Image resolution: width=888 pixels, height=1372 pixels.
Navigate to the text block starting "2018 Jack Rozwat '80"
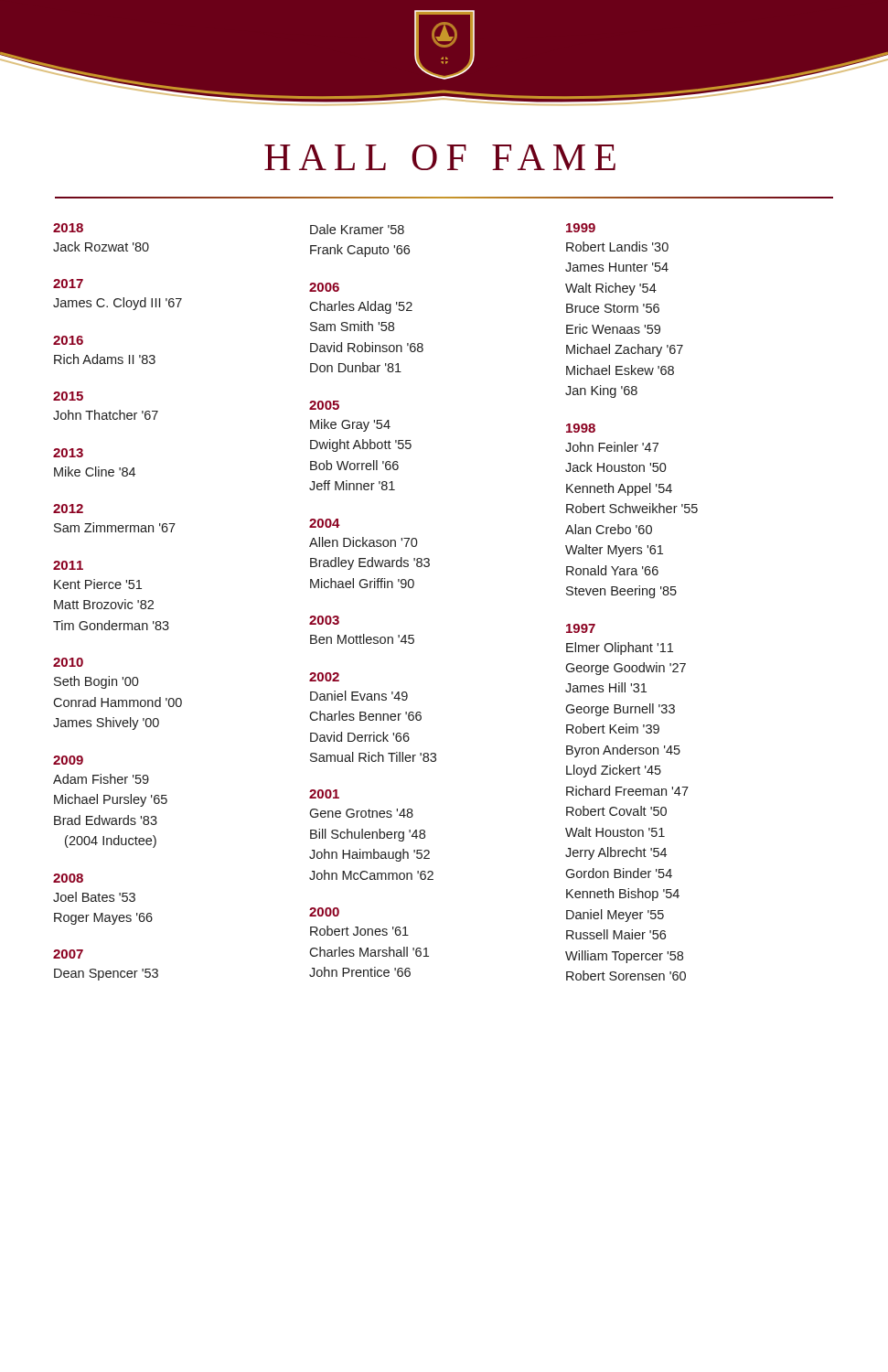pyautogui.click(x=68, y=228)
